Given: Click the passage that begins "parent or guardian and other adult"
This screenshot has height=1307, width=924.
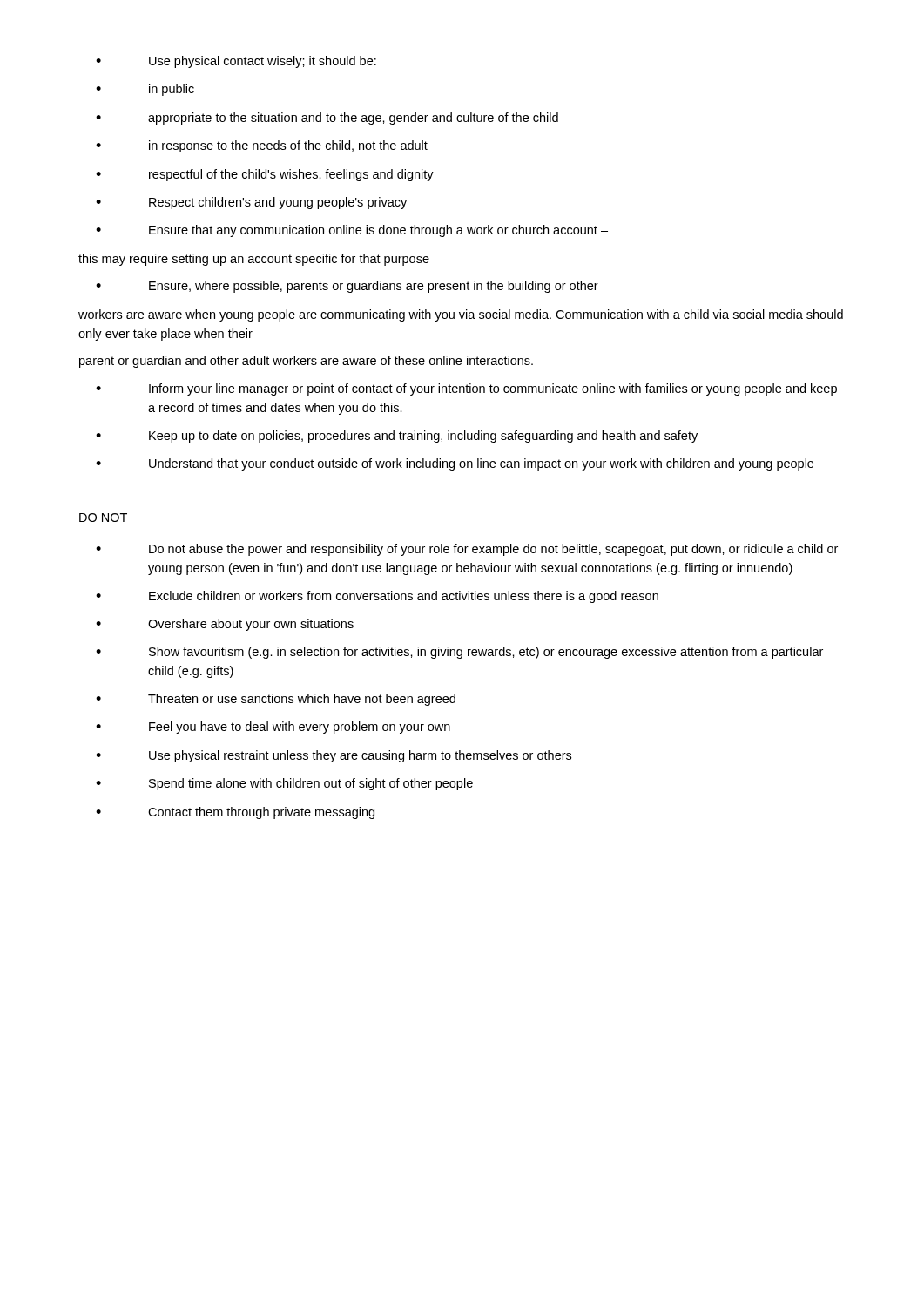Looking at the screenshot, I should [x=306, y=361].
